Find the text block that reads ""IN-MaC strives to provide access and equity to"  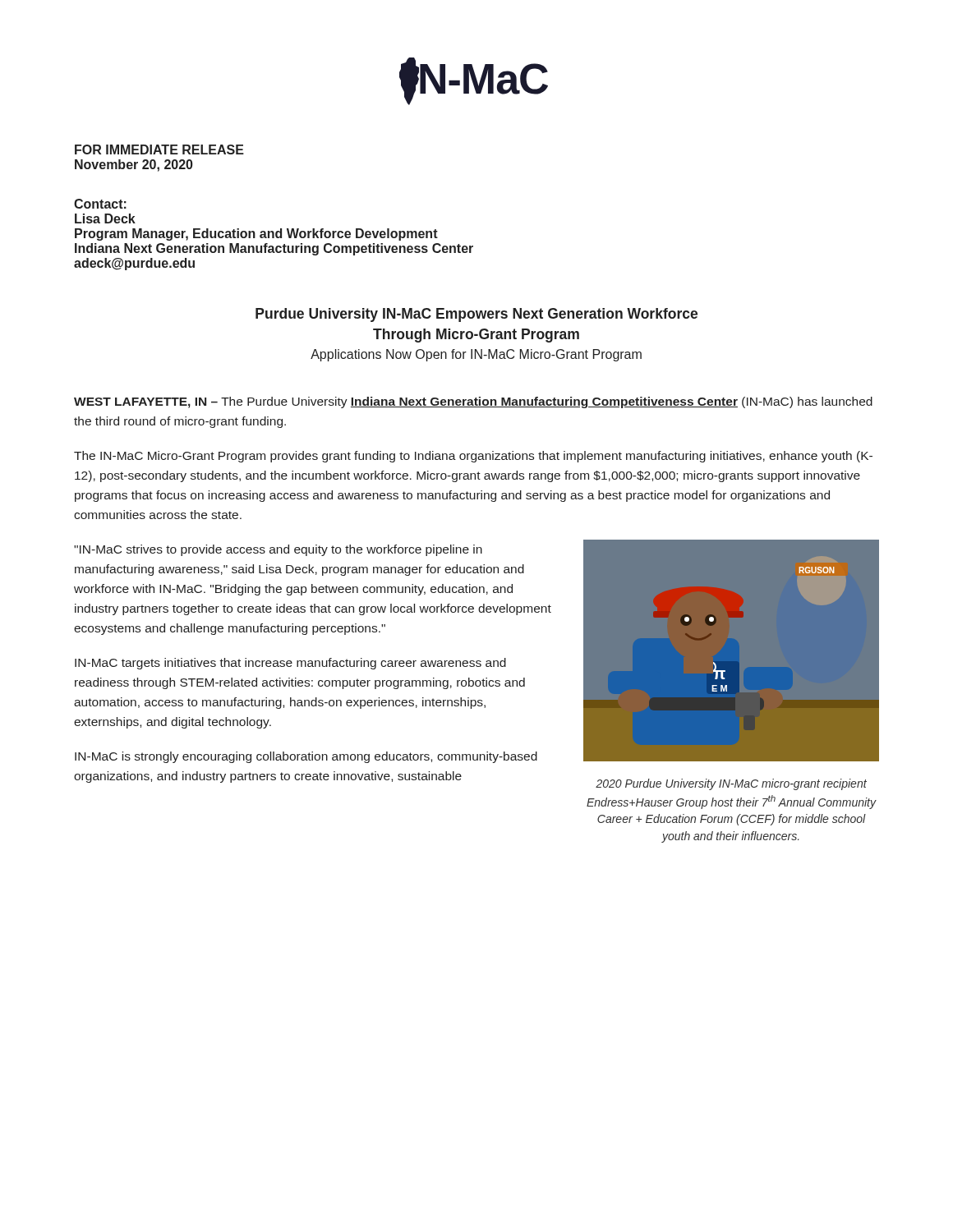[316, 589]
